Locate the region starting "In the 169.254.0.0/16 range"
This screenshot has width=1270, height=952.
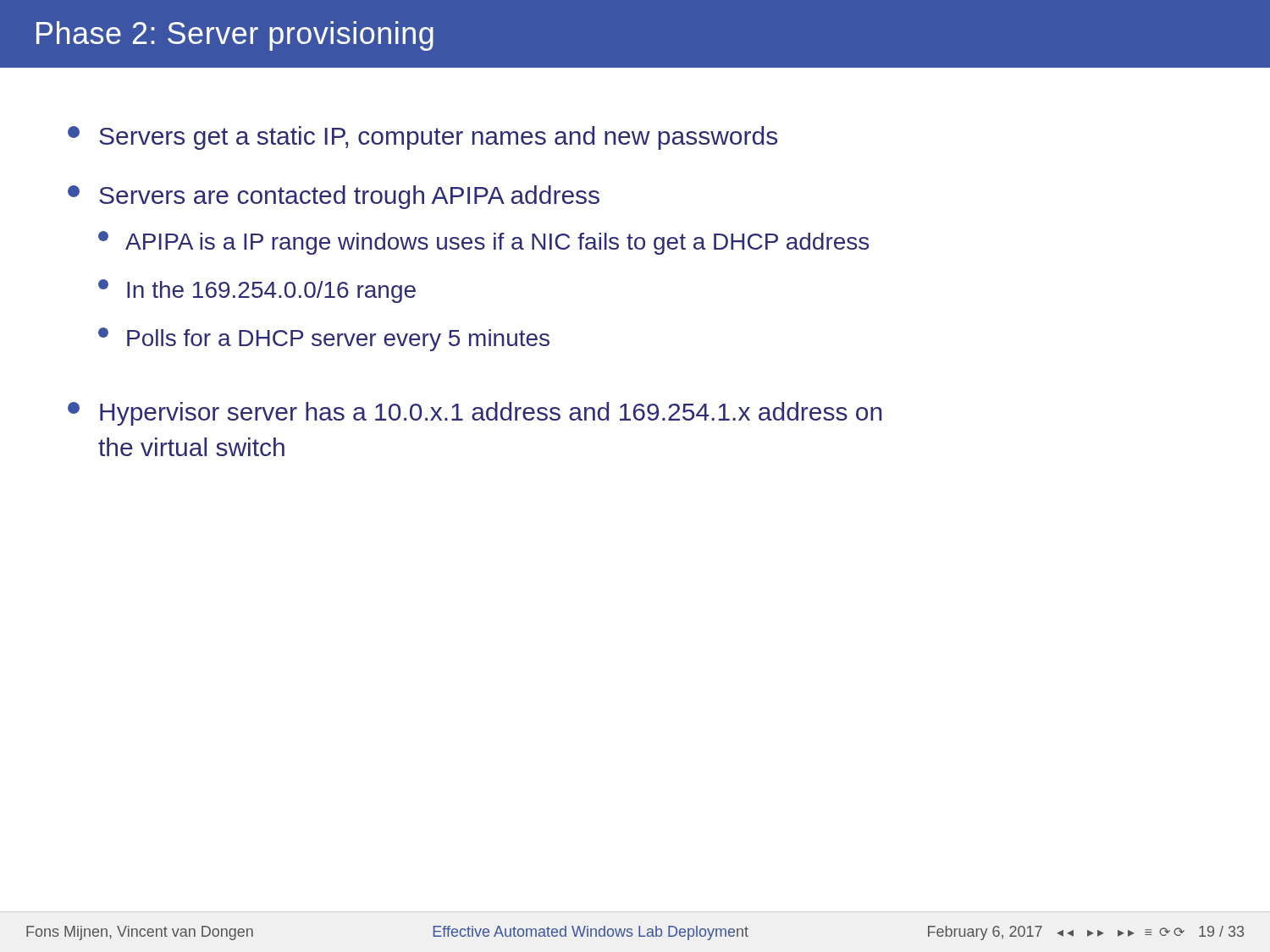tap(257, 290)
